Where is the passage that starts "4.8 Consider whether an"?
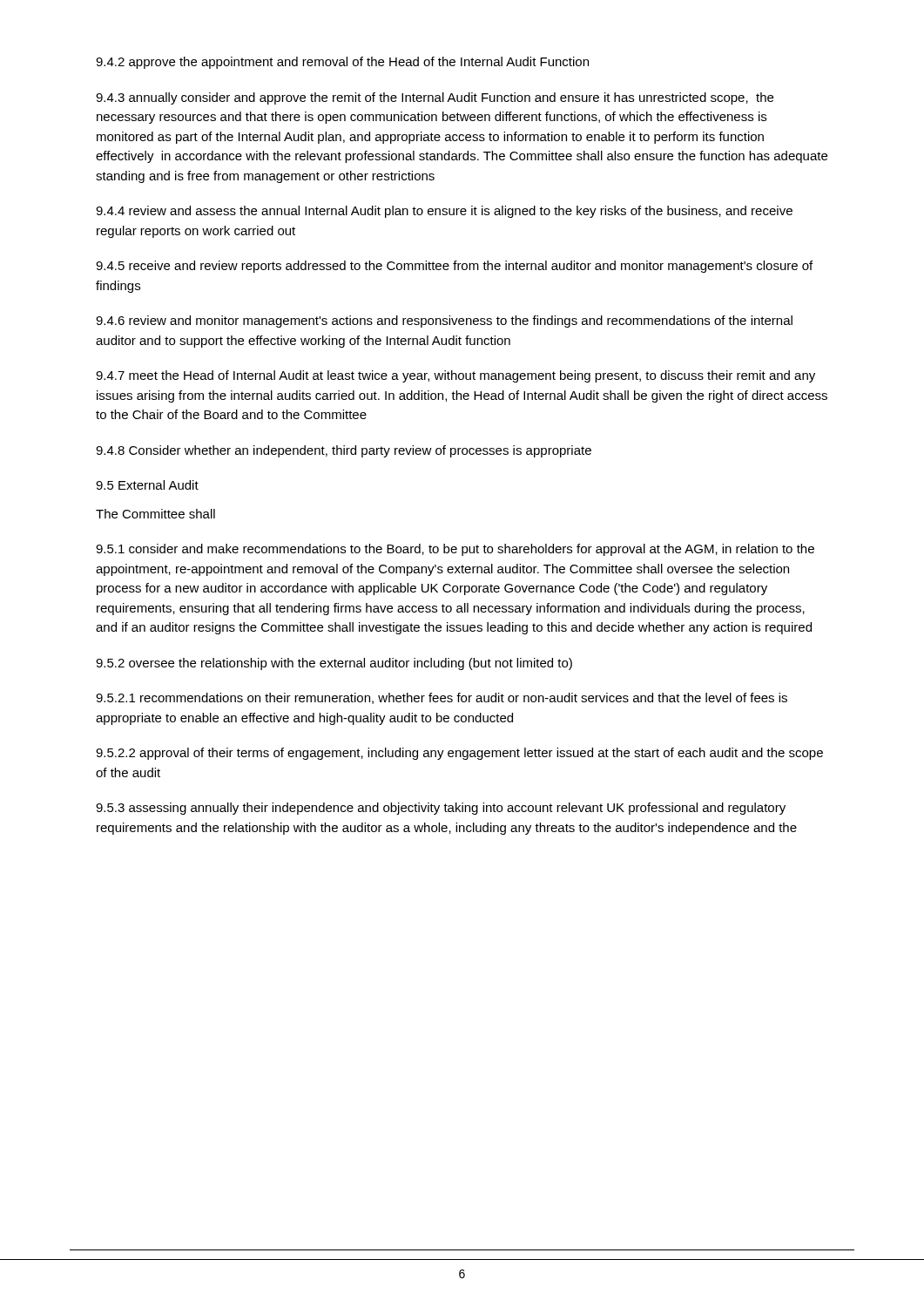This screenshot has height=1307, width=924. click(x=344, y=450)
